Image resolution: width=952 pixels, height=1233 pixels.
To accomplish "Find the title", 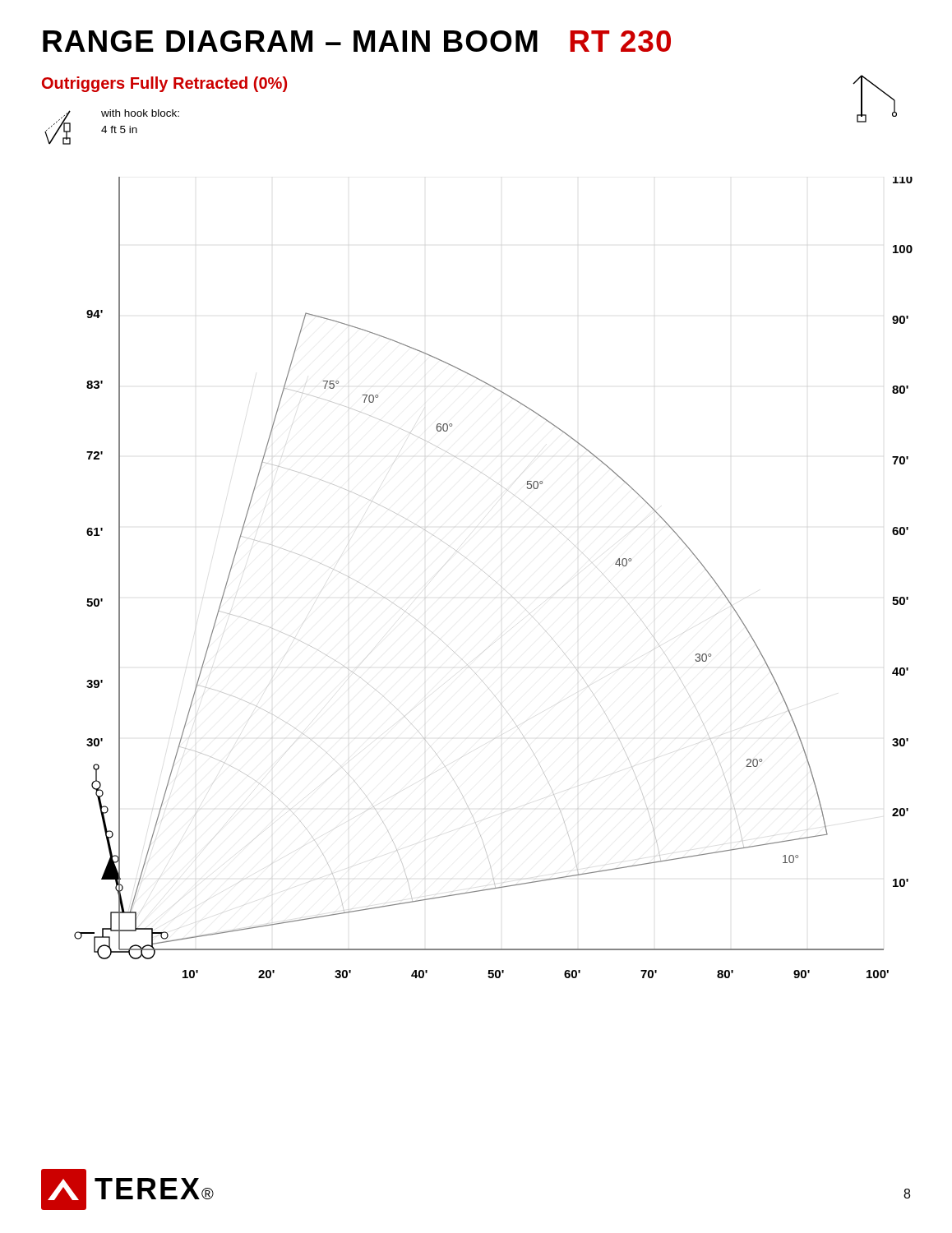I will pos(357,41).
